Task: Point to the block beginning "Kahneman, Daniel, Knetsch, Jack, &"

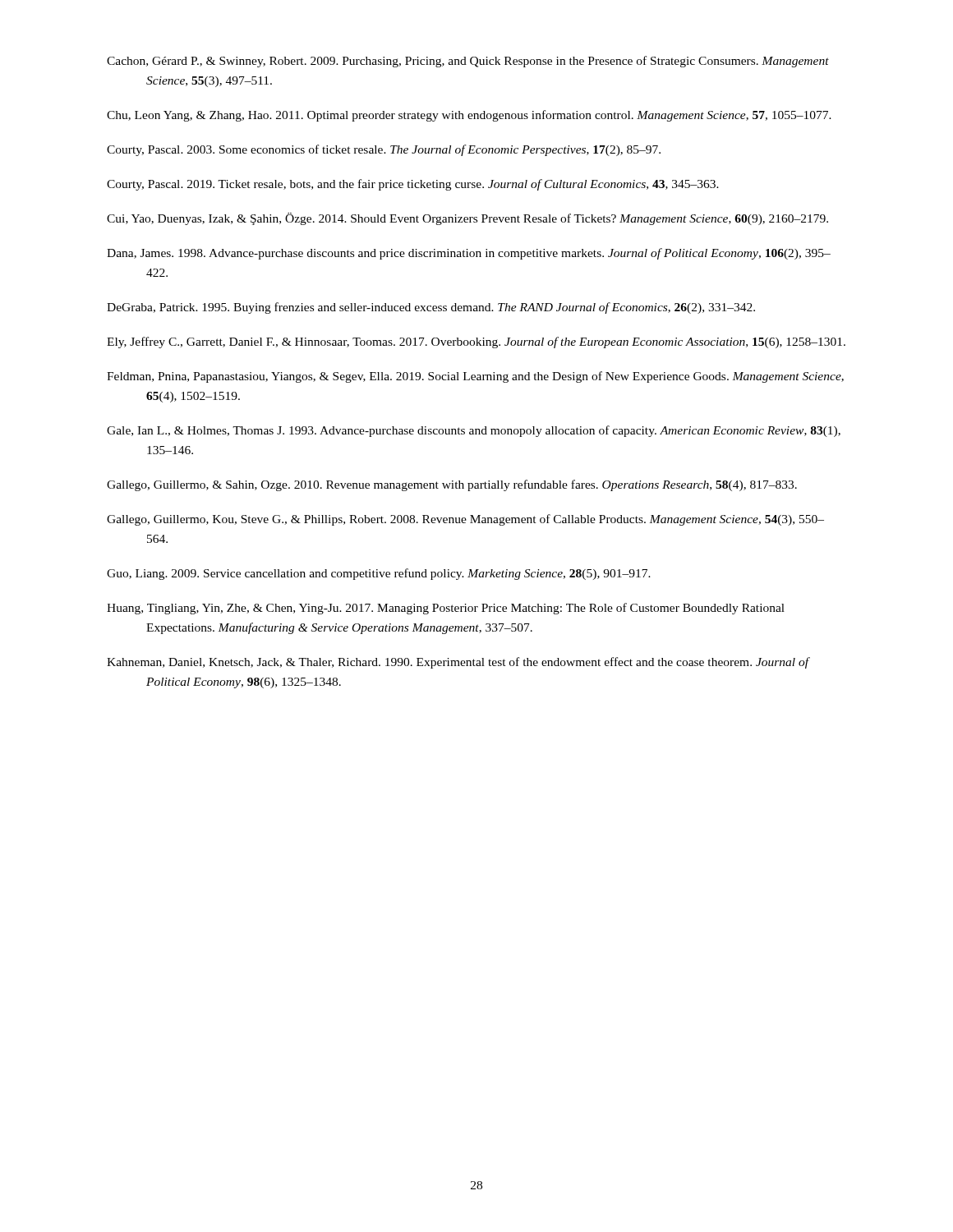Action: [458, 672]
